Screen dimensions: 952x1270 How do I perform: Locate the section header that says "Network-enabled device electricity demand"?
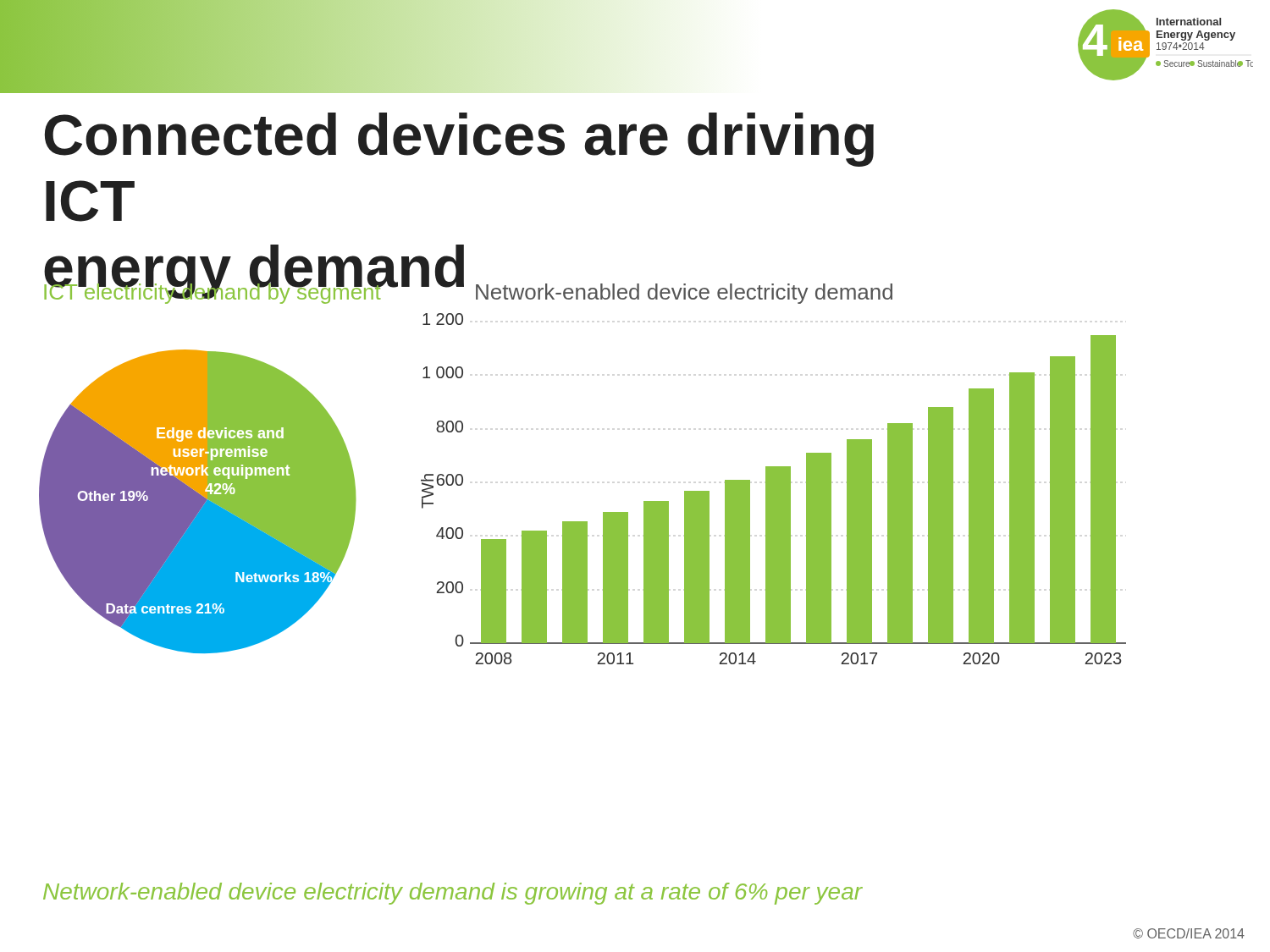[x=684, y=292]
